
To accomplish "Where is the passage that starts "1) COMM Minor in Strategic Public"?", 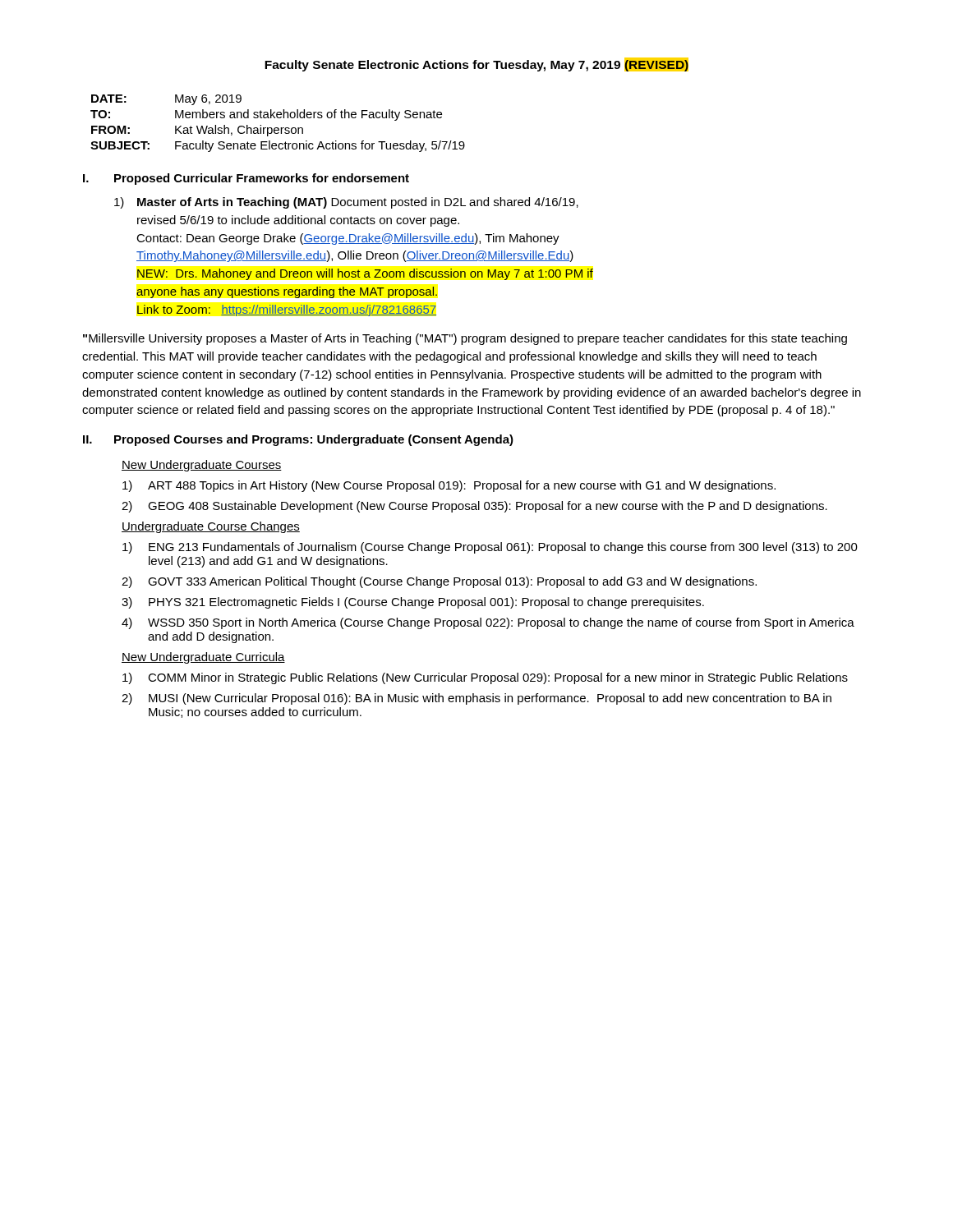I will click(x=485, y=677).
